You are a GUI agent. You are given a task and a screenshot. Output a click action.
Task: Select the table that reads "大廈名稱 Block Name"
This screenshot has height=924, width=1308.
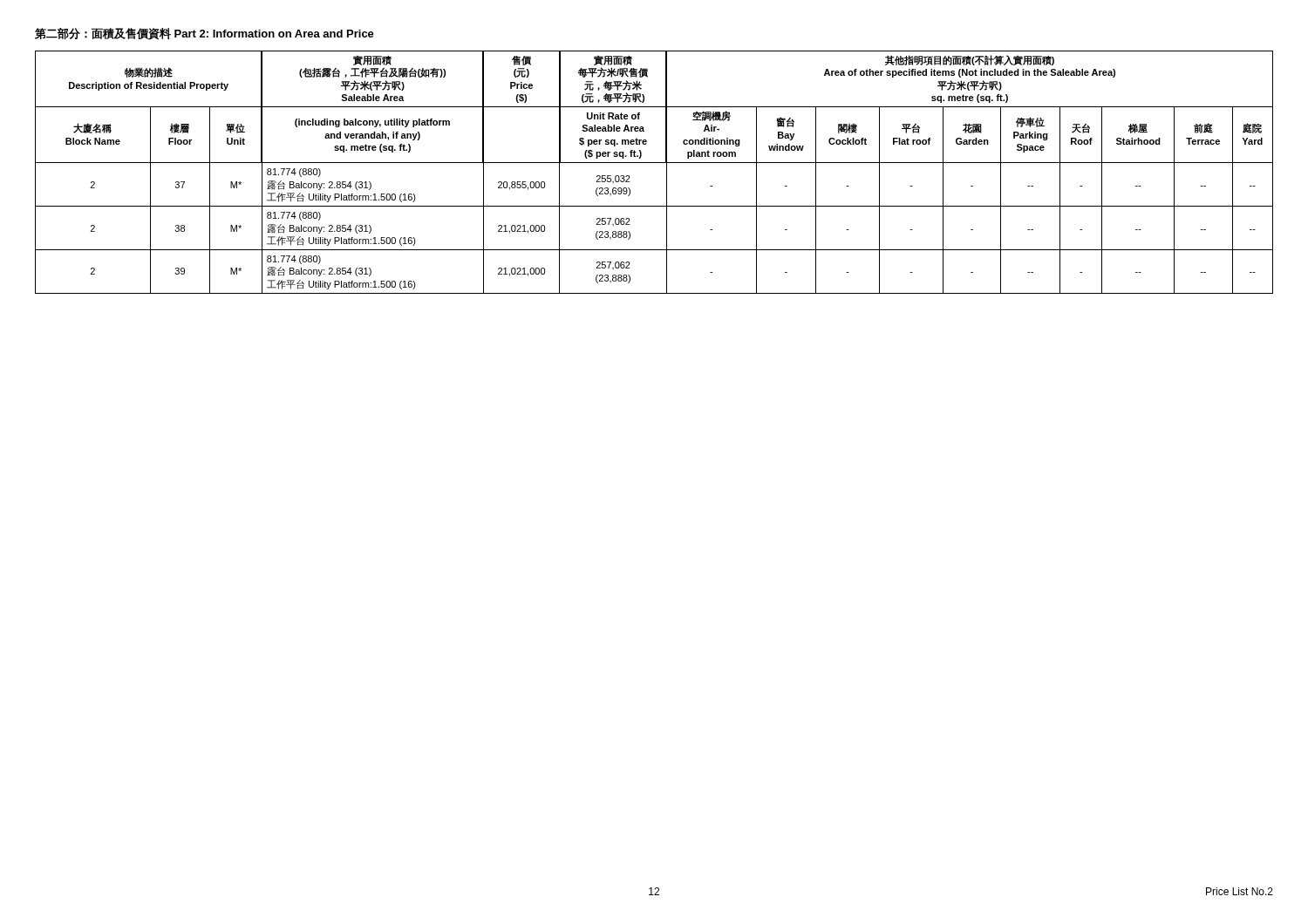[654, 172]
